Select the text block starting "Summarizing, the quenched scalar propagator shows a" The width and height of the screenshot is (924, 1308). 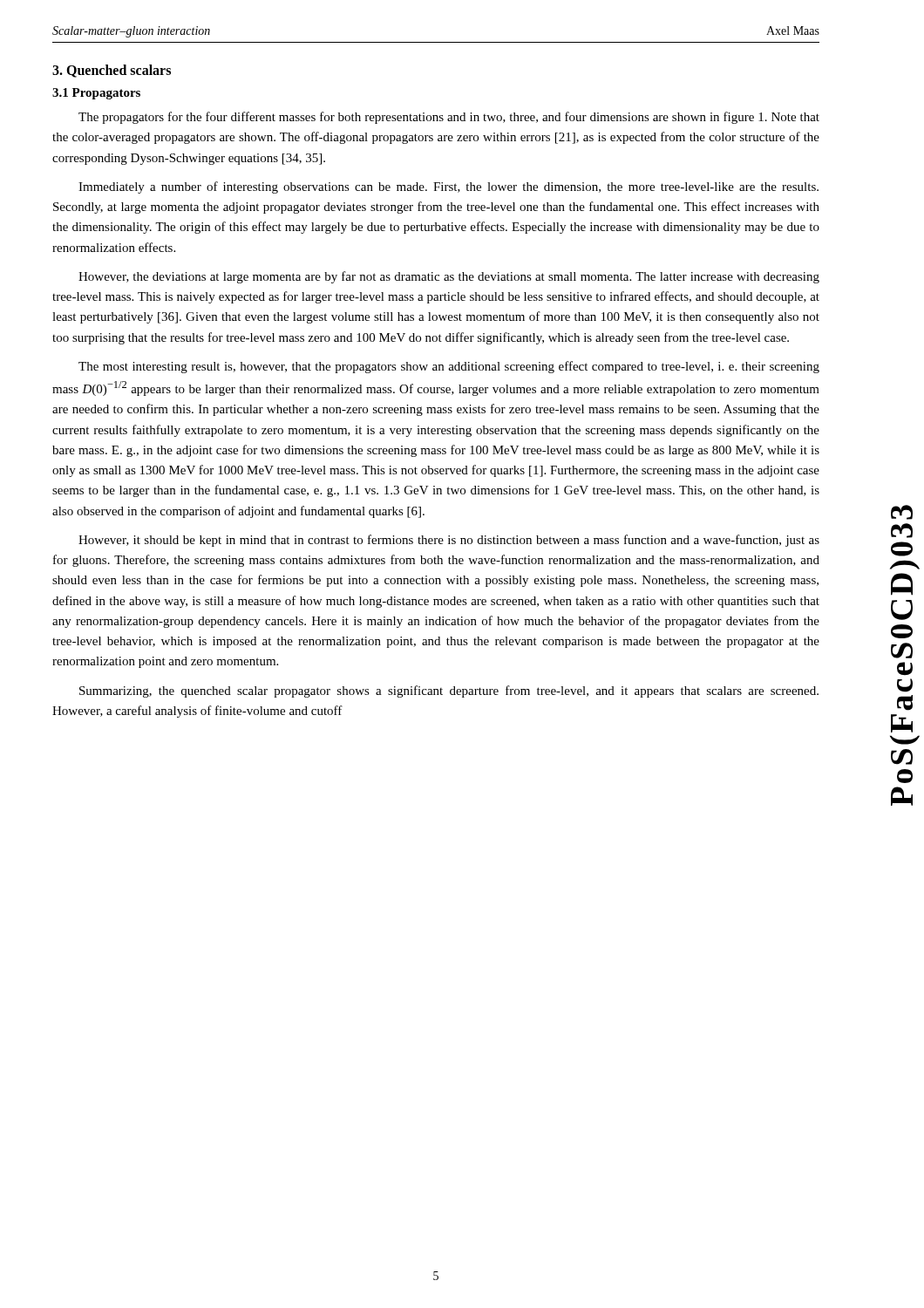(x=436, y=700)
